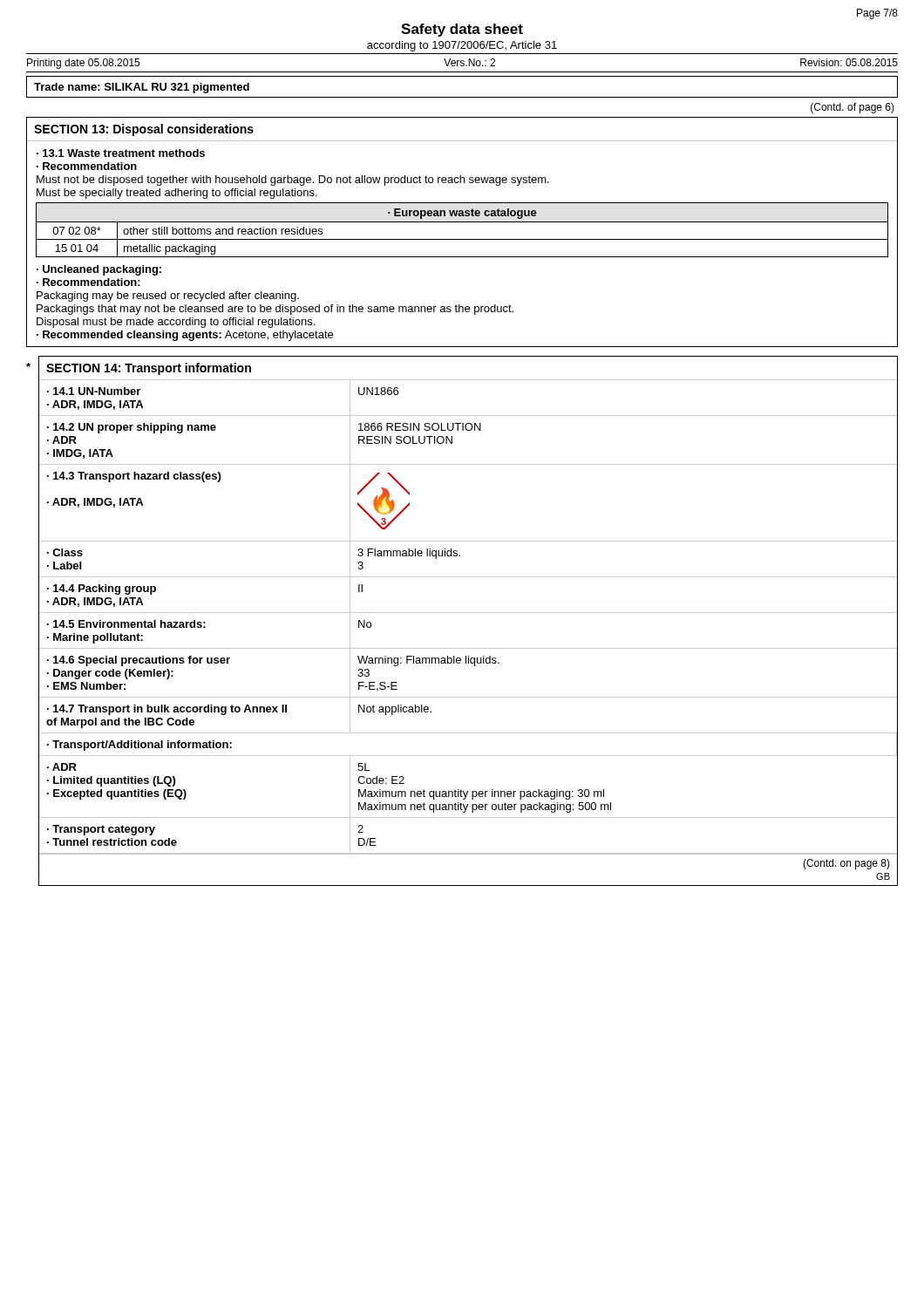Where does it say "SECTION 14: Transport information"?
The width and height of the screenshot is (924, 1308).
[149, 368]
